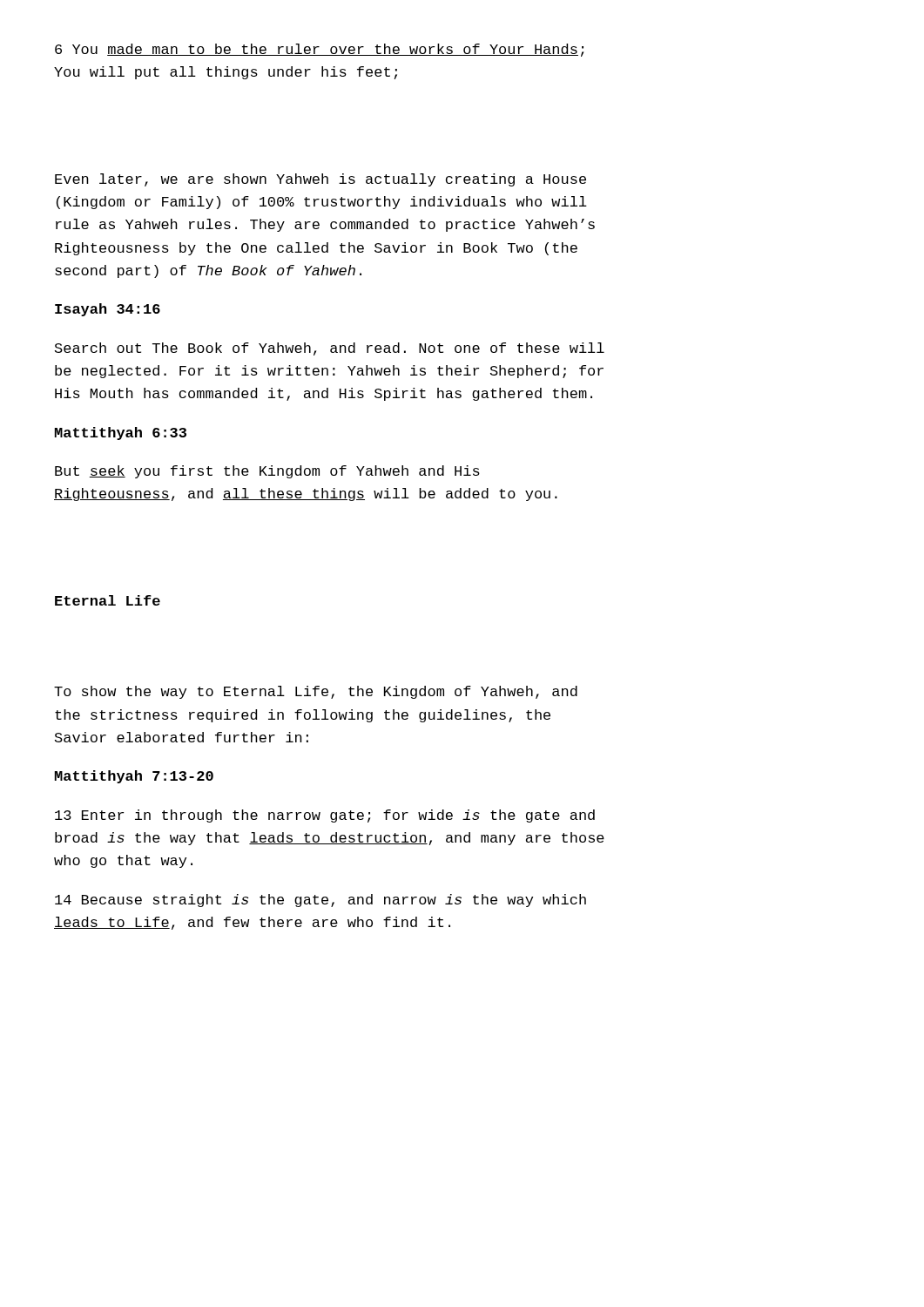Point to the passage starting "Eternal Life"
This screenshot has height=1307, width=924.
click(x=107, y=601)
